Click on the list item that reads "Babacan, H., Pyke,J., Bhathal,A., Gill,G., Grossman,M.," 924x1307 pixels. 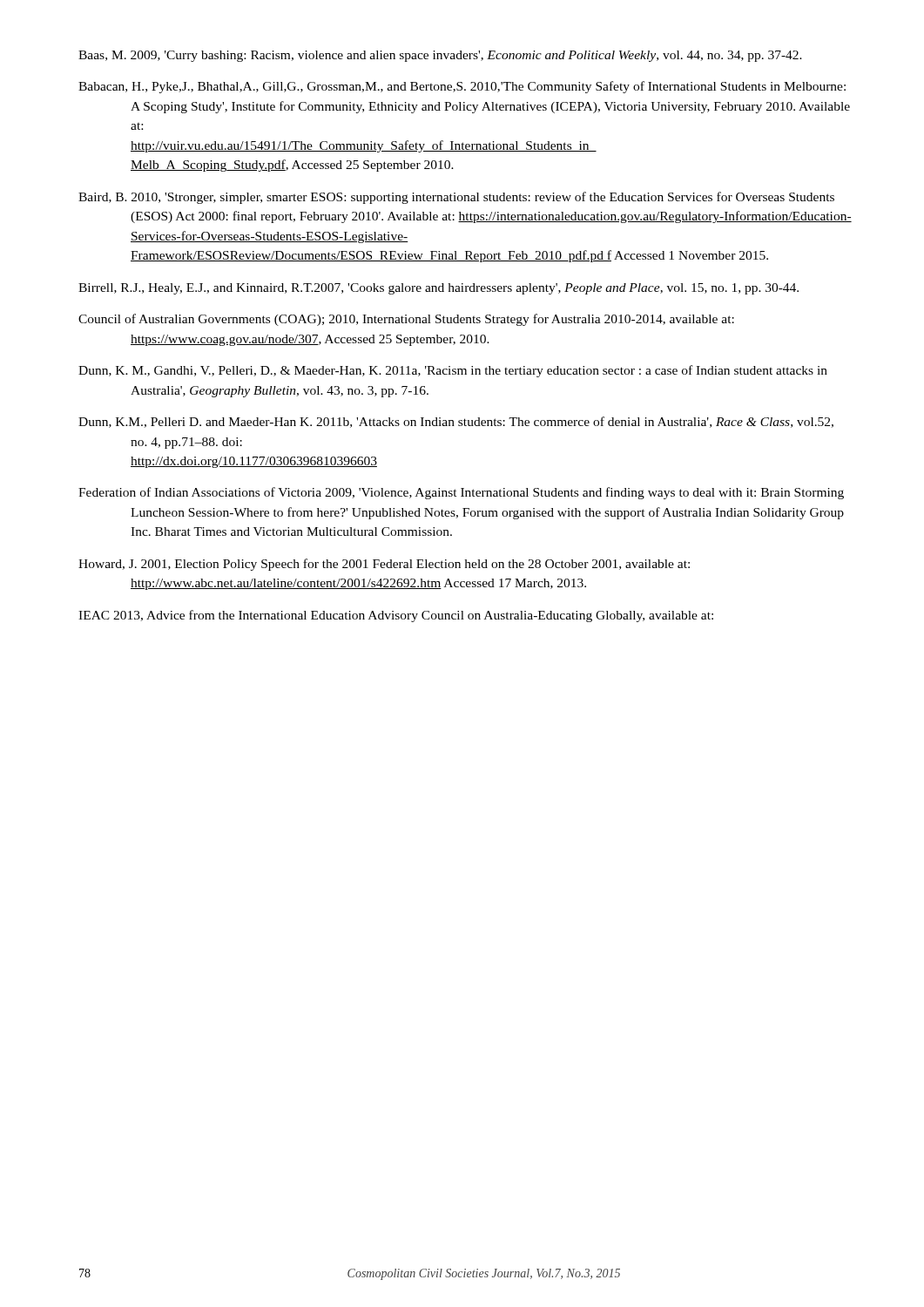(x=462, y=87)
